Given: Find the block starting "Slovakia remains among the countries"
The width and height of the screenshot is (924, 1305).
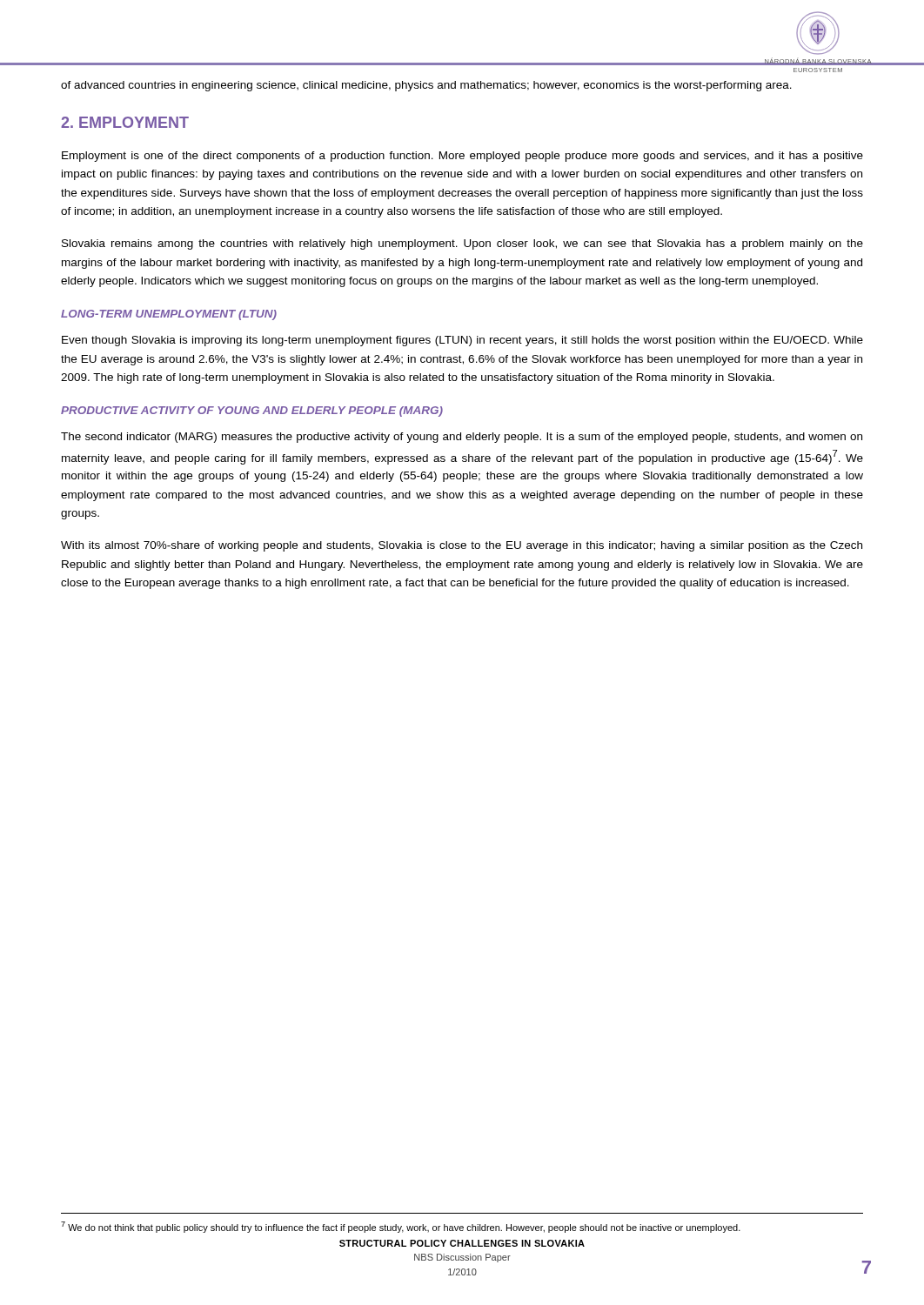Looking at the screenshot, I should pos(462,262).
